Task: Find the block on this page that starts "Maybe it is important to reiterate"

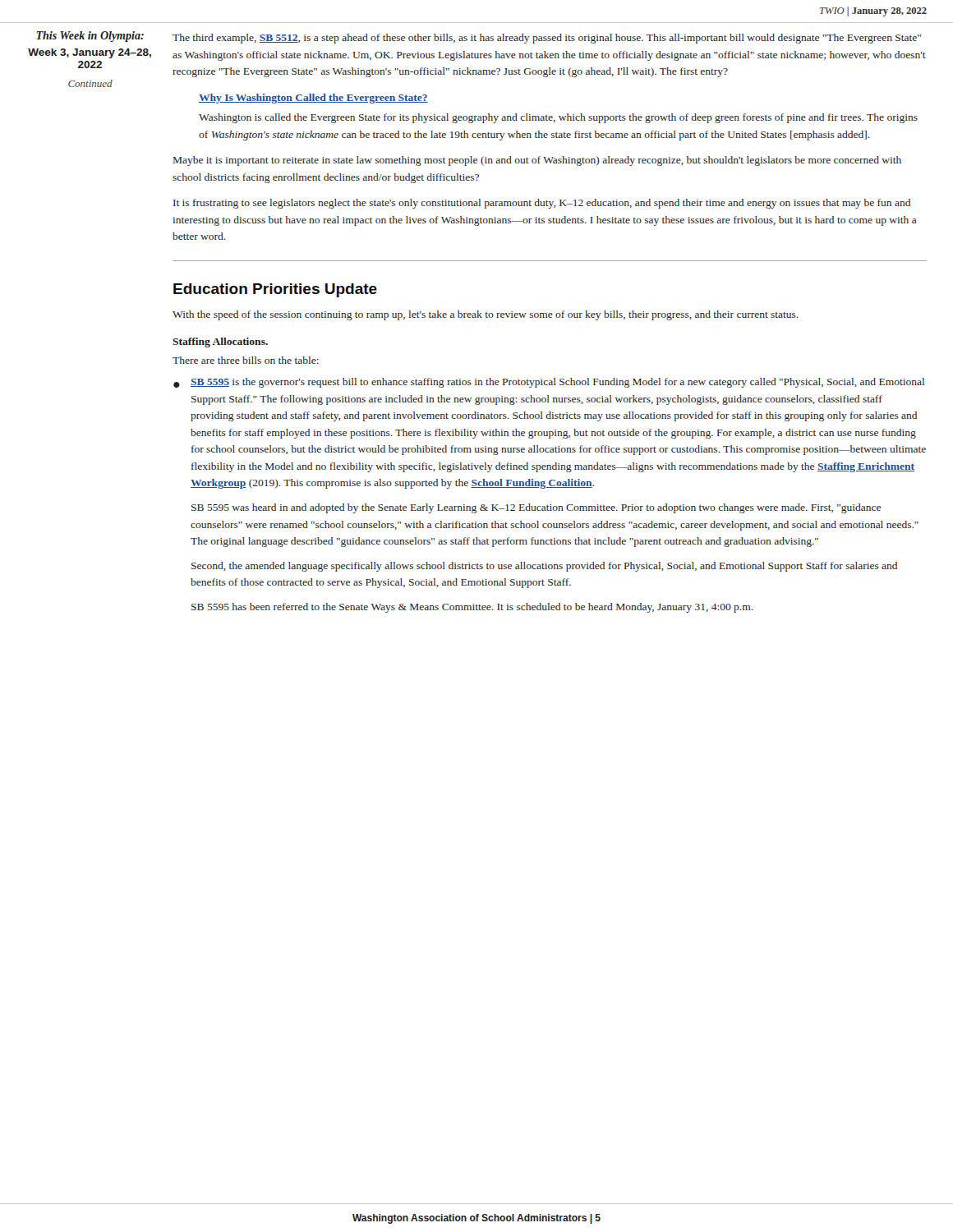Action: [x=537, y=168]
